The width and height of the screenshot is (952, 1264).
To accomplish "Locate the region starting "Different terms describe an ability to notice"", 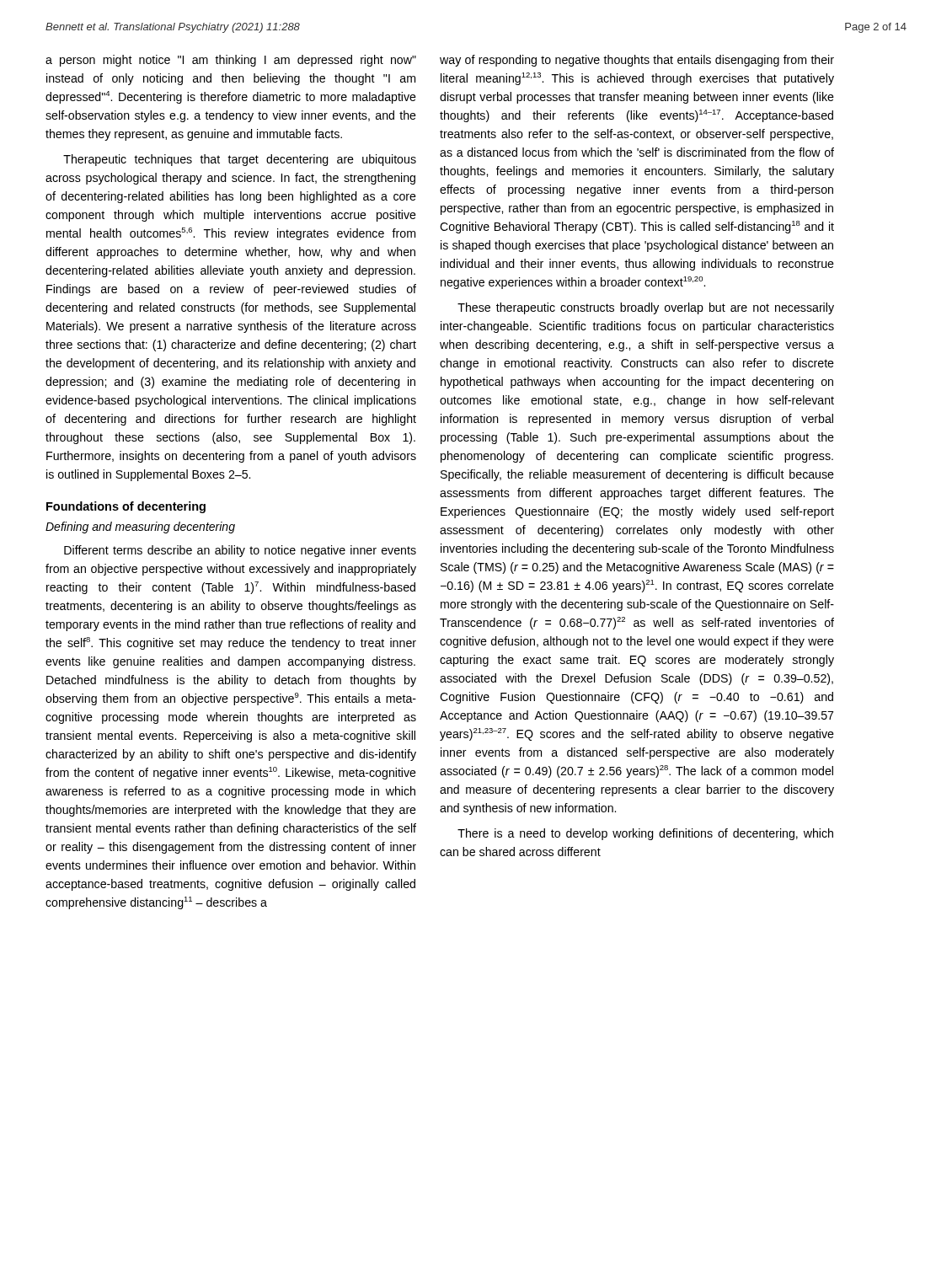I will pyautogui.click(x=231, y=727).
